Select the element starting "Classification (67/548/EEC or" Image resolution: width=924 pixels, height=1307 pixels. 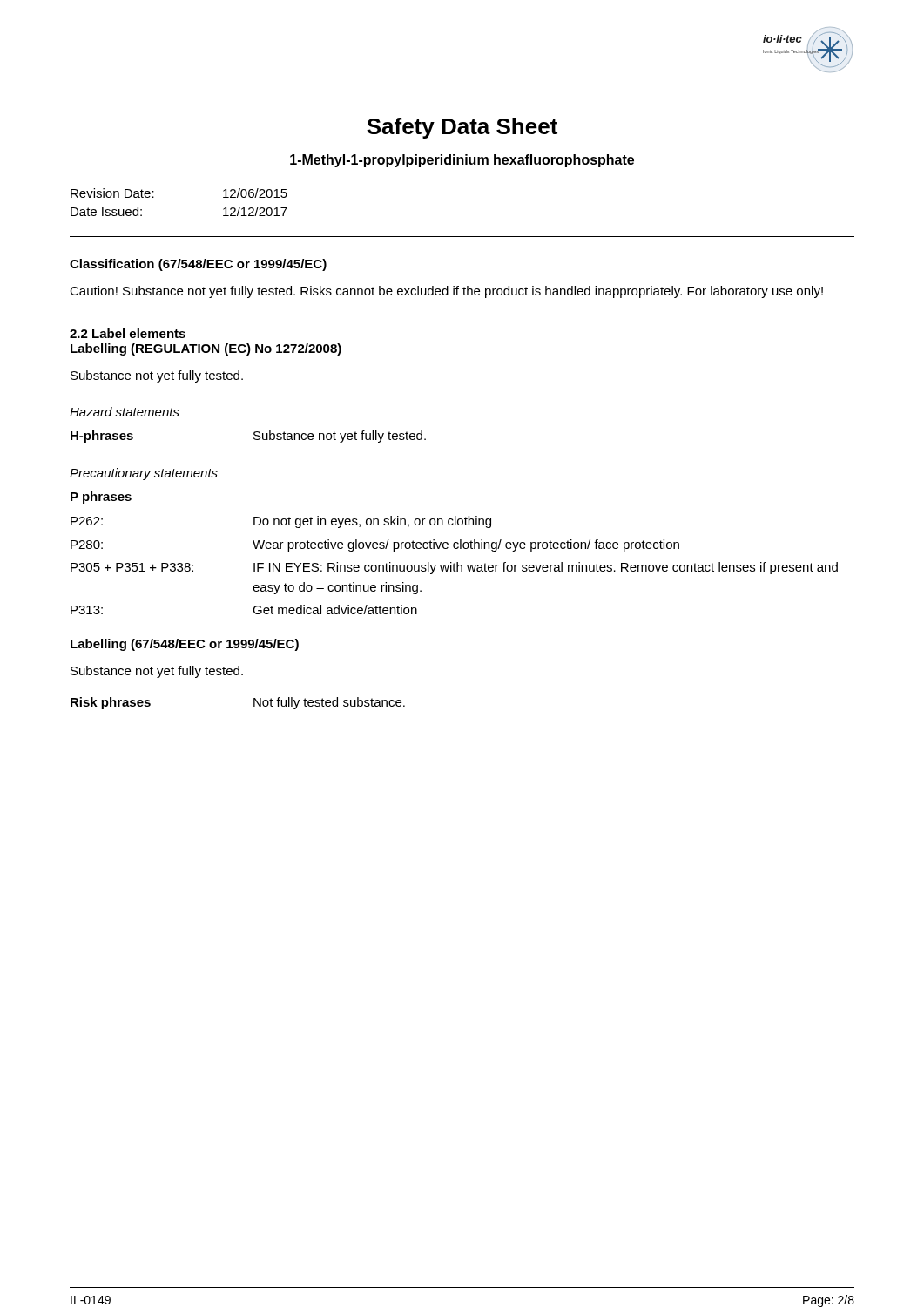(x=198, y=264)
